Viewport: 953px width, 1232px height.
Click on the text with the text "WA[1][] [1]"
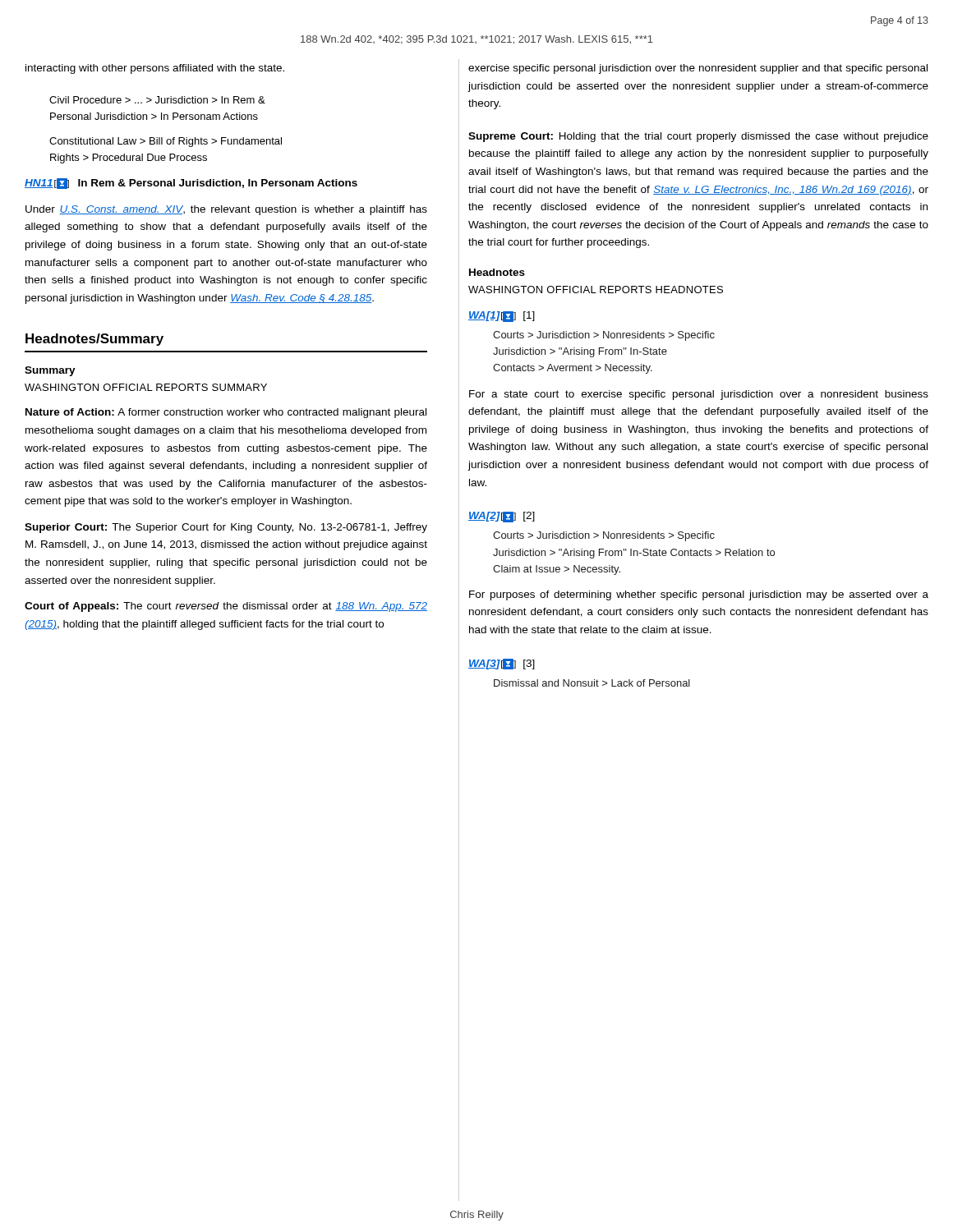pyautogui.click(x=502, y=315)
